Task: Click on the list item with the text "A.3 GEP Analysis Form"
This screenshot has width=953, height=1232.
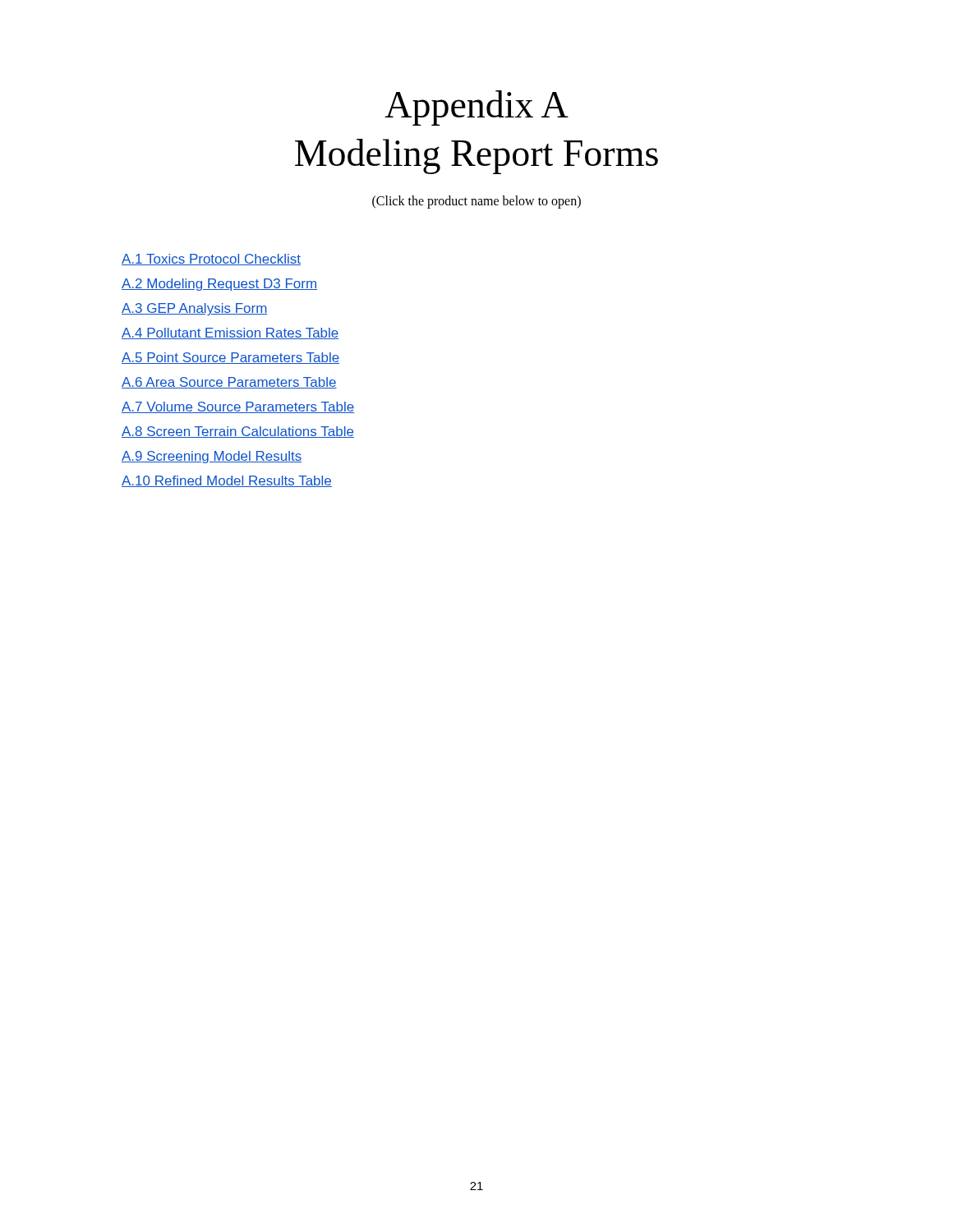Action: [194, 309]
